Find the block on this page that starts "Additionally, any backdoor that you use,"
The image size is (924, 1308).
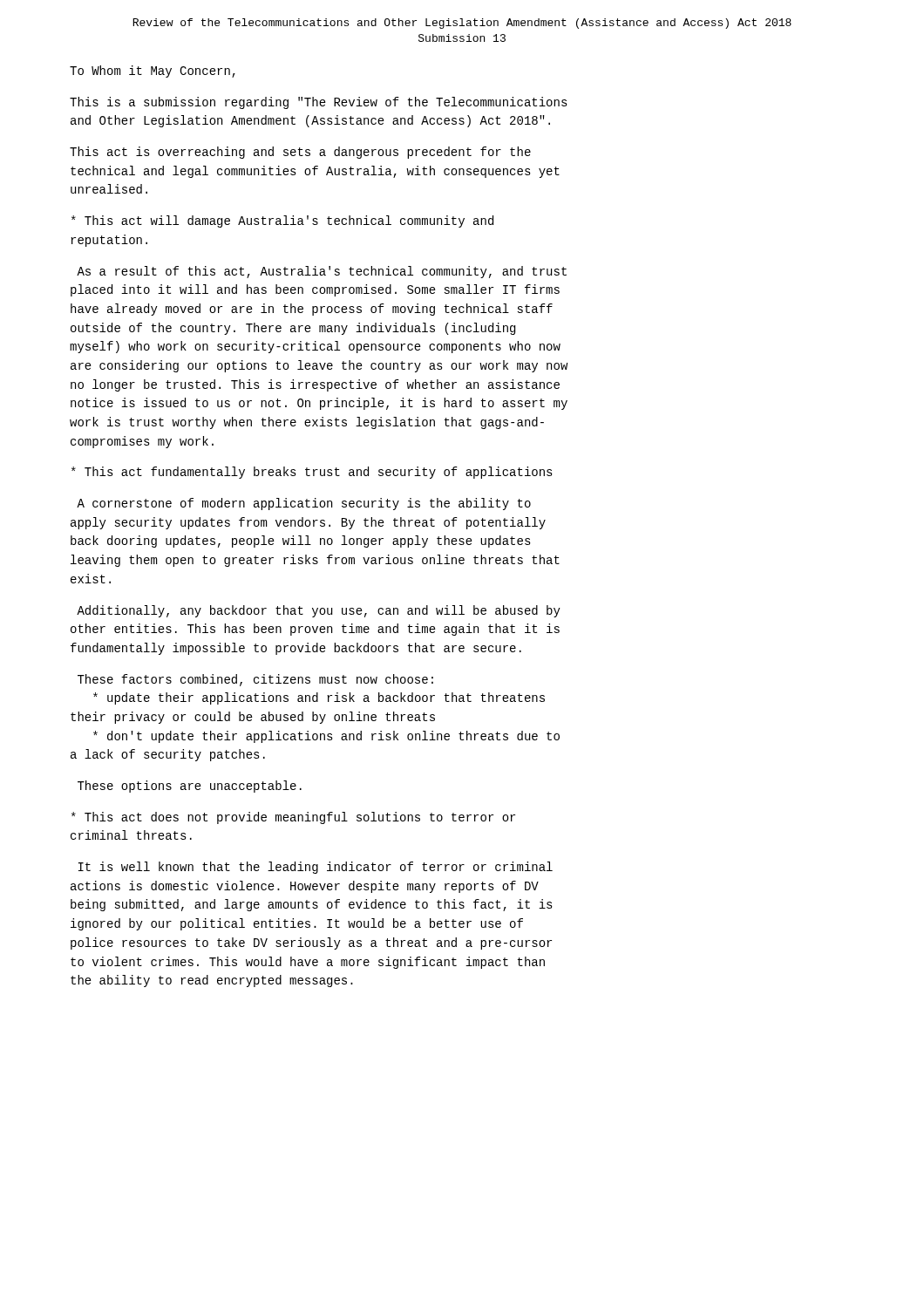pos(315,630)
